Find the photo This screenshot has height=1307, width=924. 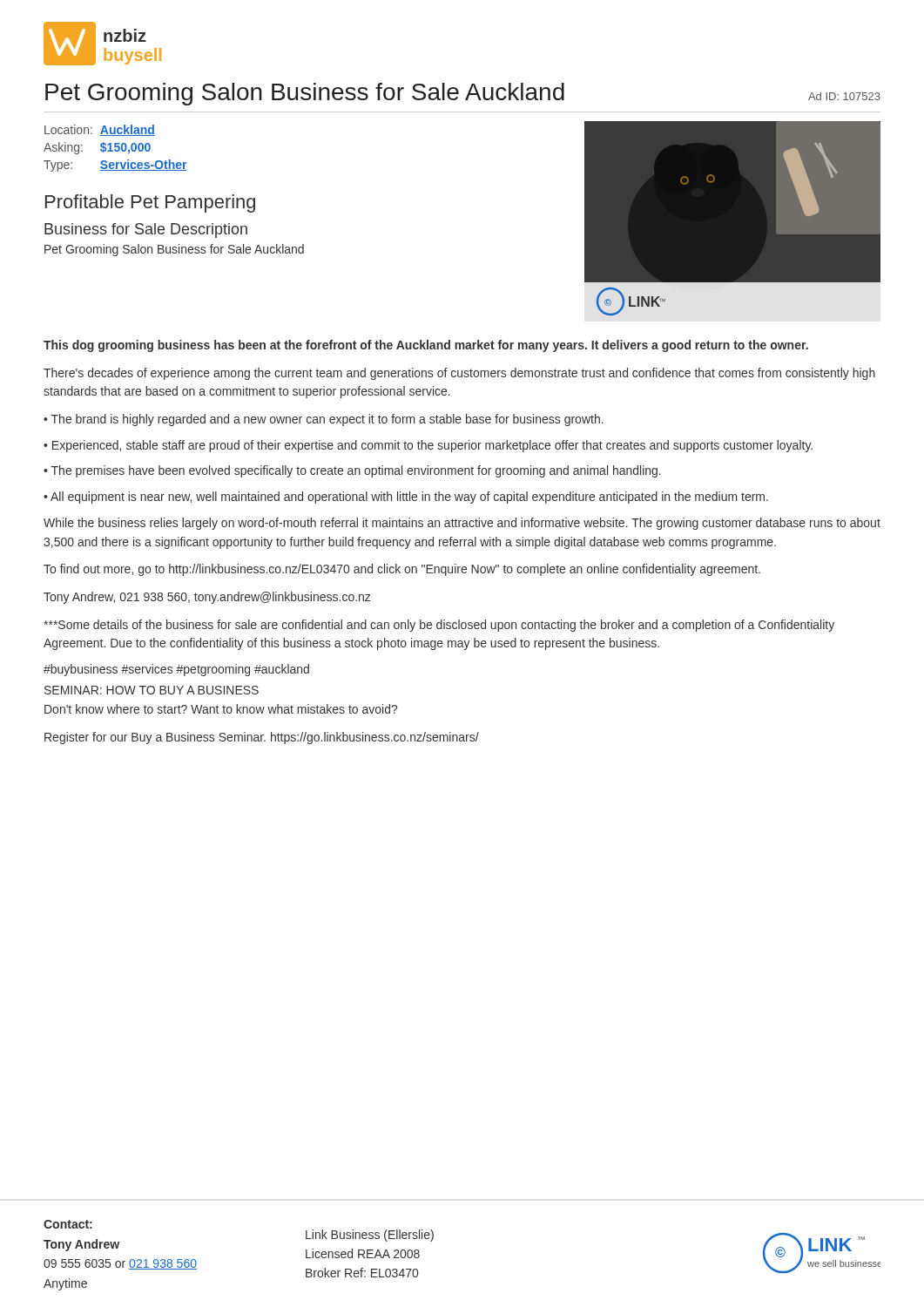[x=732, y=223]
